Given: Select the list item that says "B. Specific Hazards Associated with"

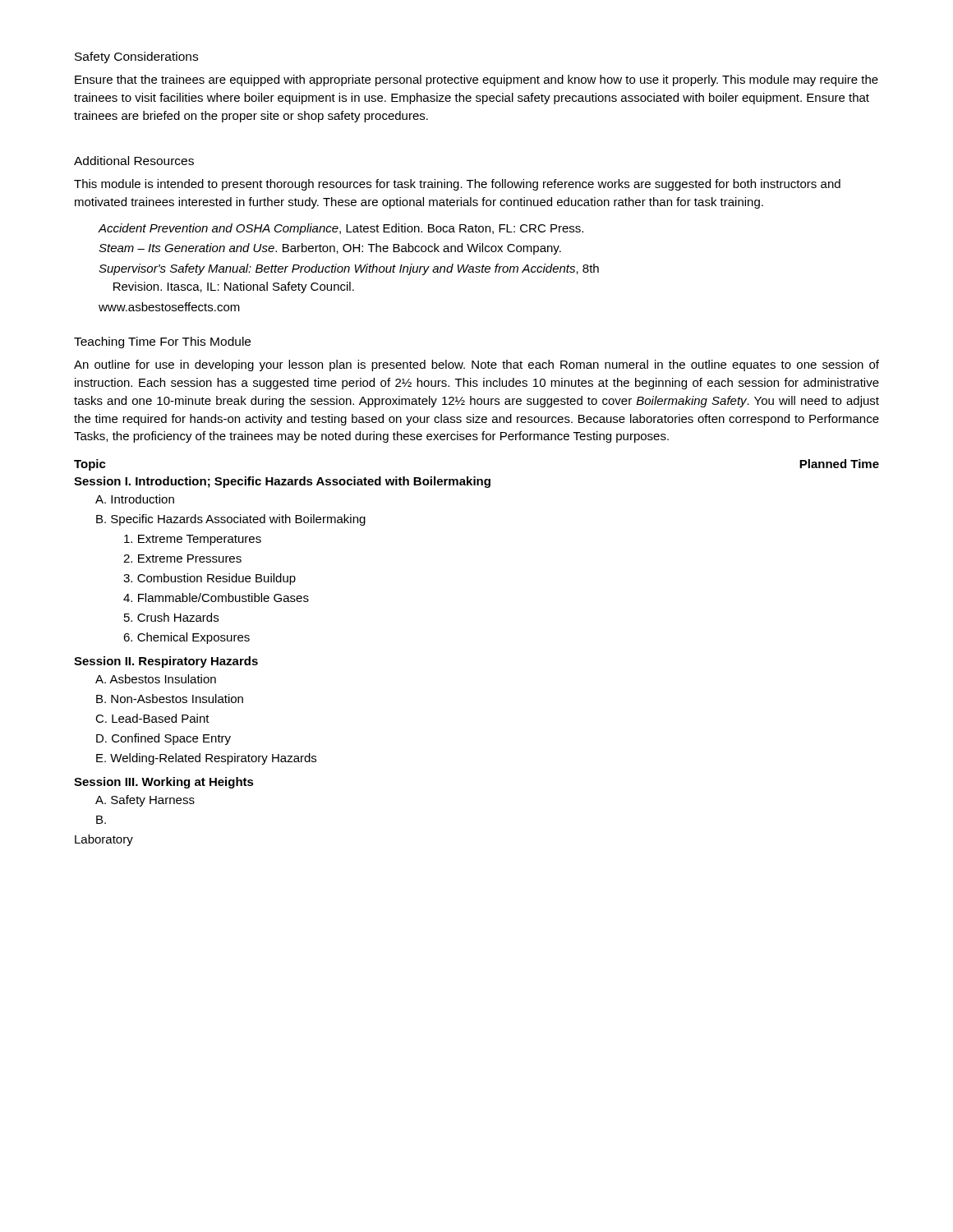Looking at the screenshot, I should coord(231,519).
